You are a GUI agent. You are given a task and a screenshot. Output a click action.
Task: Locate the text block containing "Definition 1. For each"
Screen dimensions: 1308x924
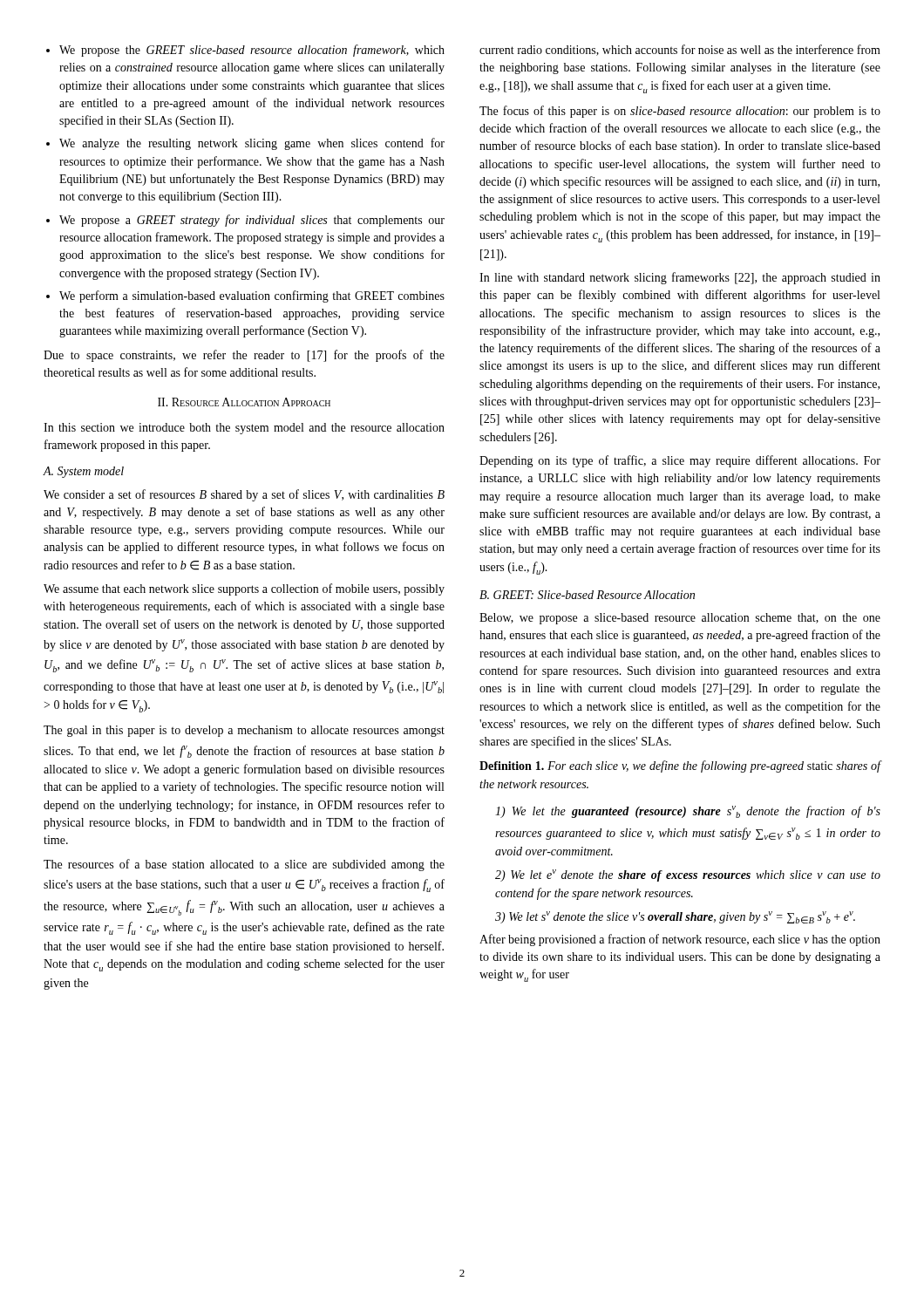coord(680,776)
